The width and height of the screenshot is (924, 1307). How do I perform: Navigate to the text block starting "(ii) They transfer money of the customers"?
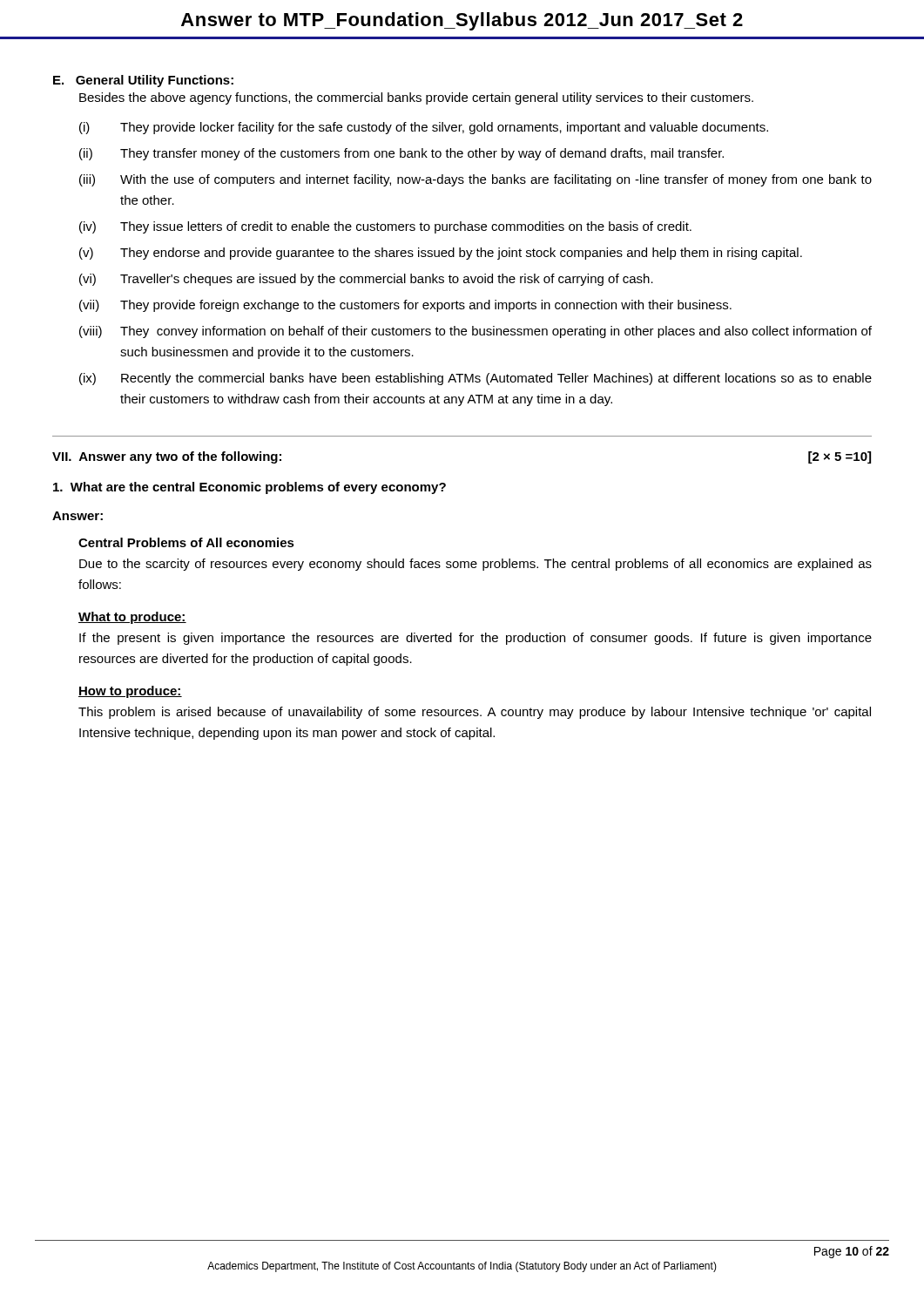pos(475,153)
